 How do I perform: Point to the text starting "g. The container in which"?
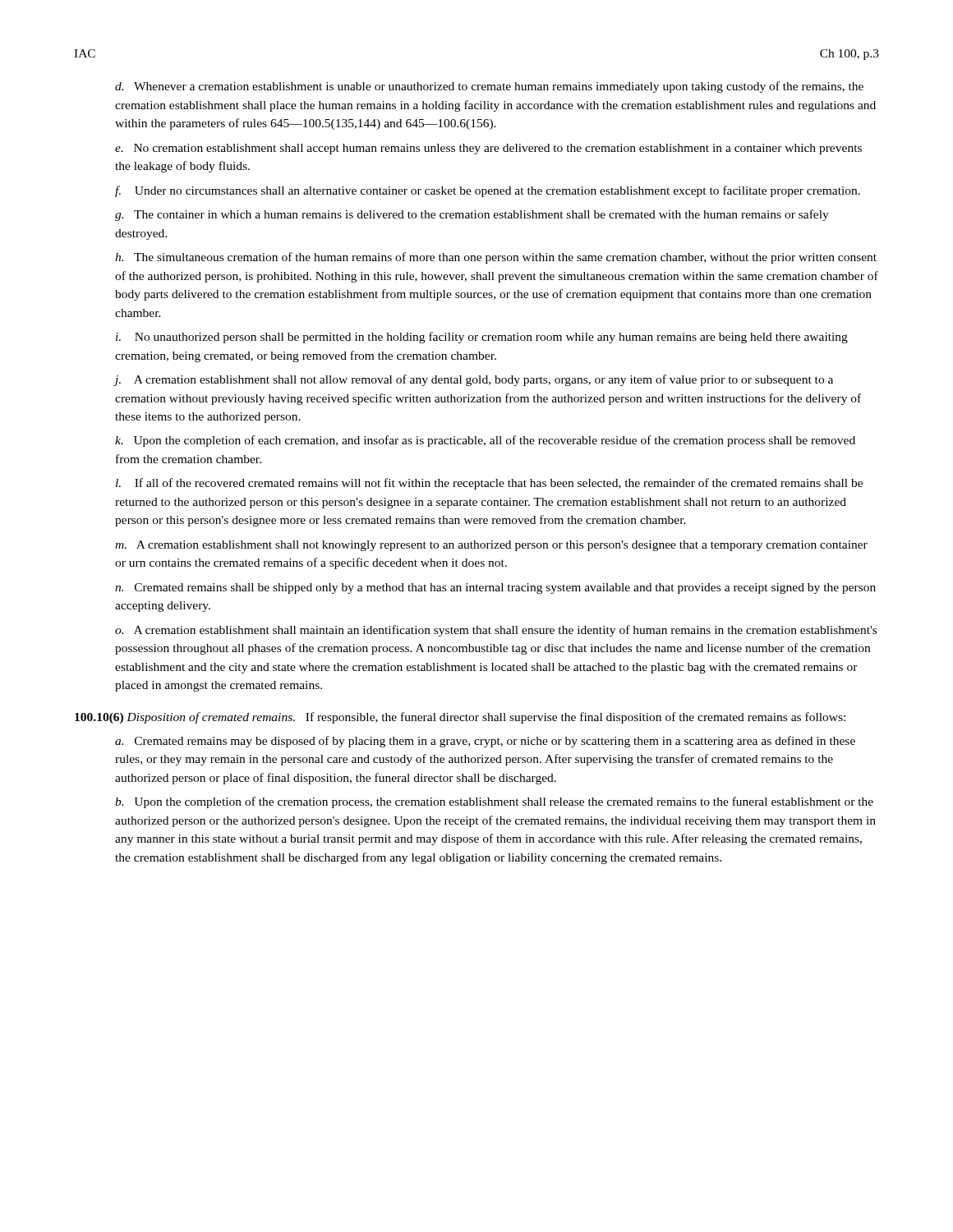pyautogui.click(x=472, y=223)
